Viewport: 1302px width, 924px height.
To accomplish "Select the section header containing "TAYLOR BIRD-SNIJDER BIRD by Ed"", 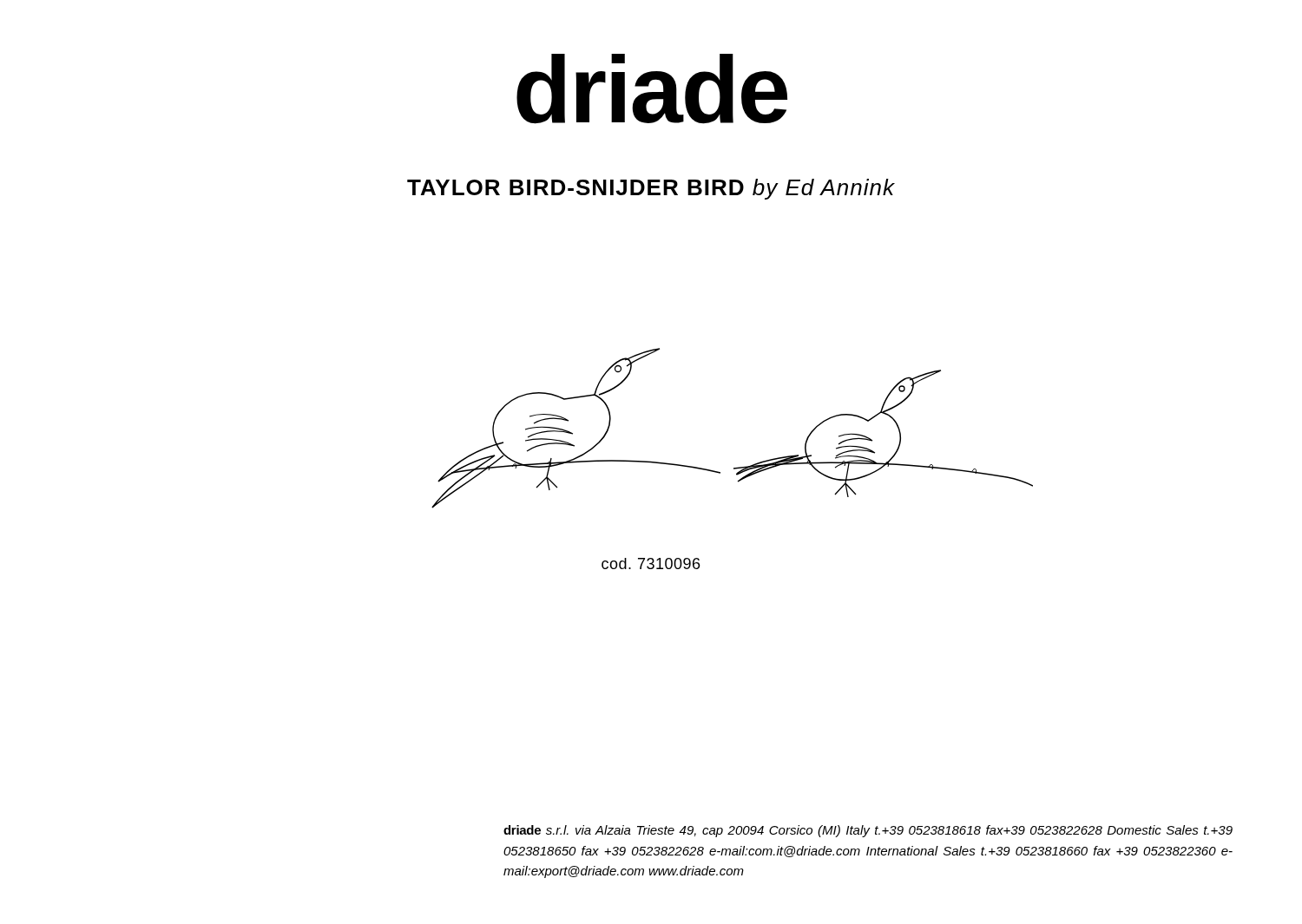I will pos(651,187).
